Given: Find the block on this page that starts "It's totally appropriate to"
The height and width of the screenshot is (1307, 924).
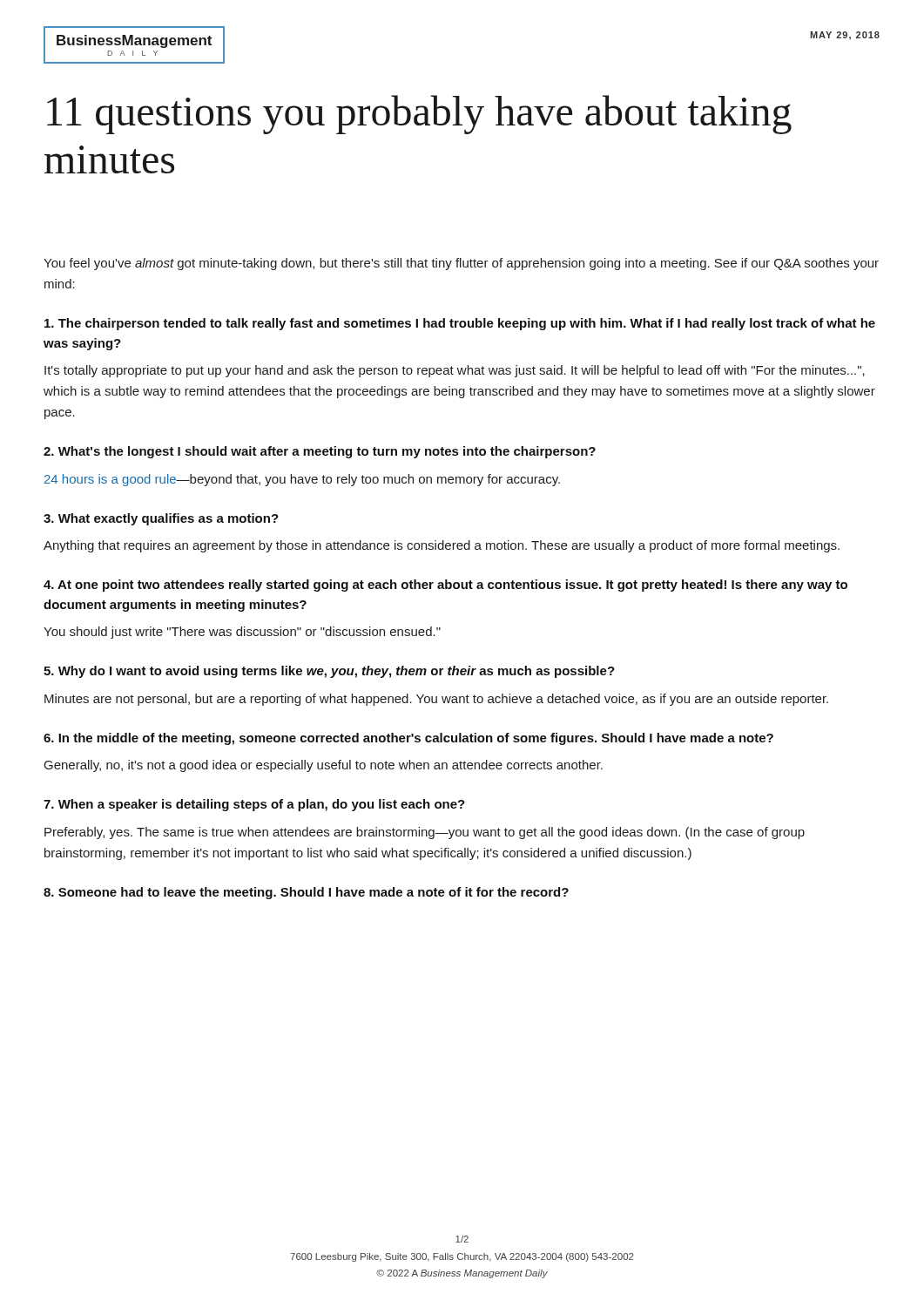Looking at the screenshot, I should 459,391.
